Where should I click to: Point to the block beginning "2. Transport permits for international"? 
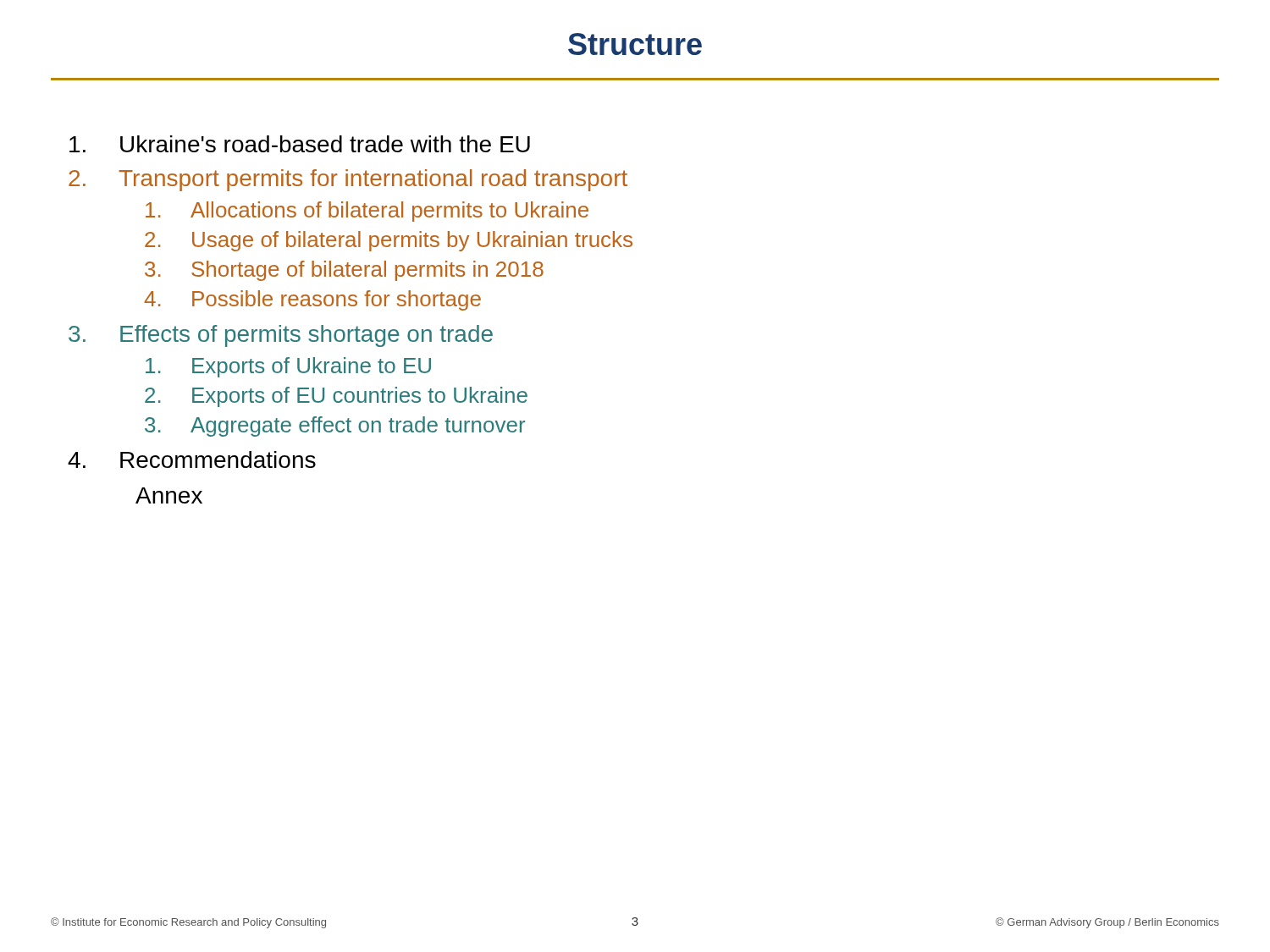coord(348,179)
